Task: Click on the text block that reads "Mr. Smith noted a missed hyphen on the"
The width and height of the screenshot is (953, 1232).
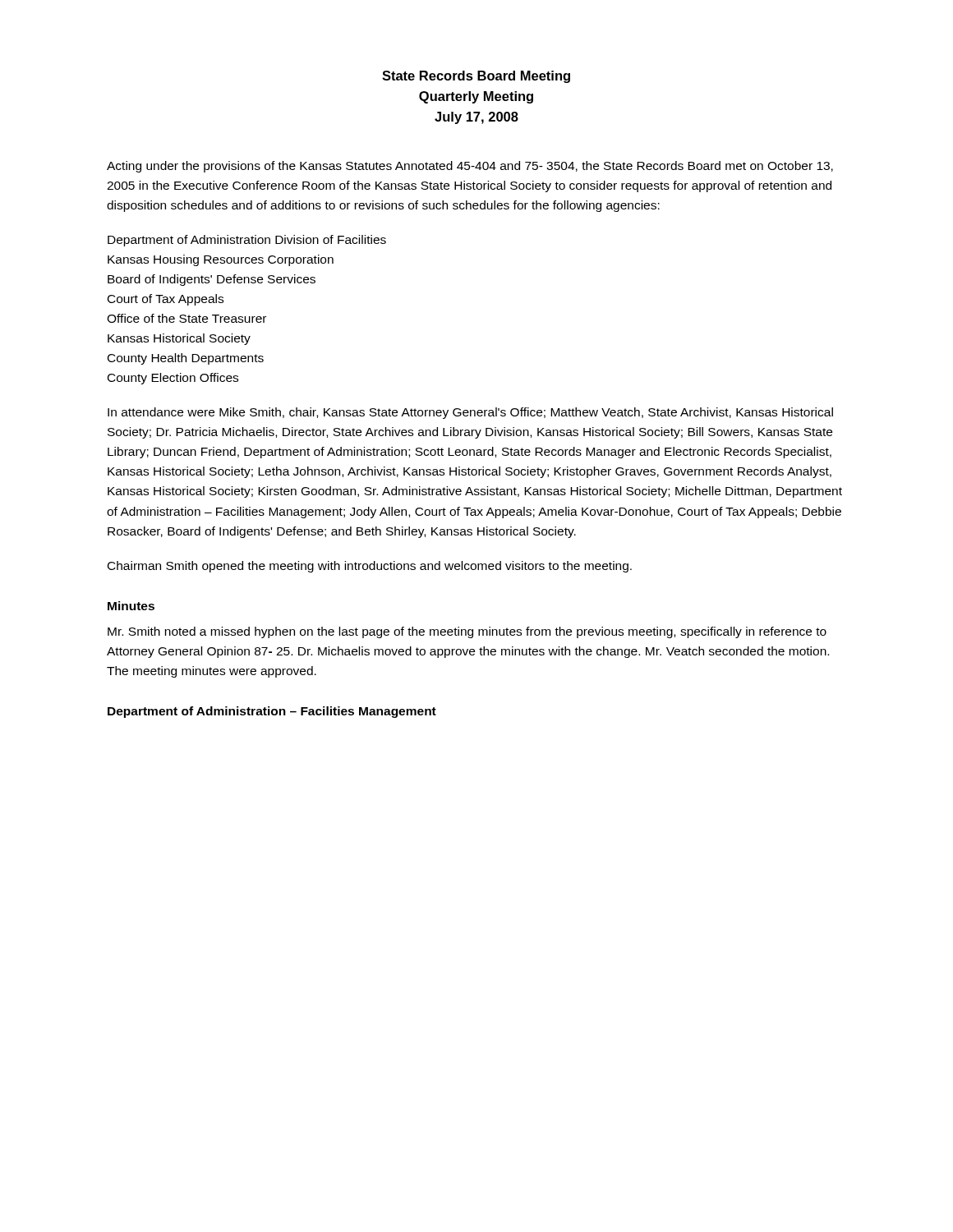Action: click(469, 651)
